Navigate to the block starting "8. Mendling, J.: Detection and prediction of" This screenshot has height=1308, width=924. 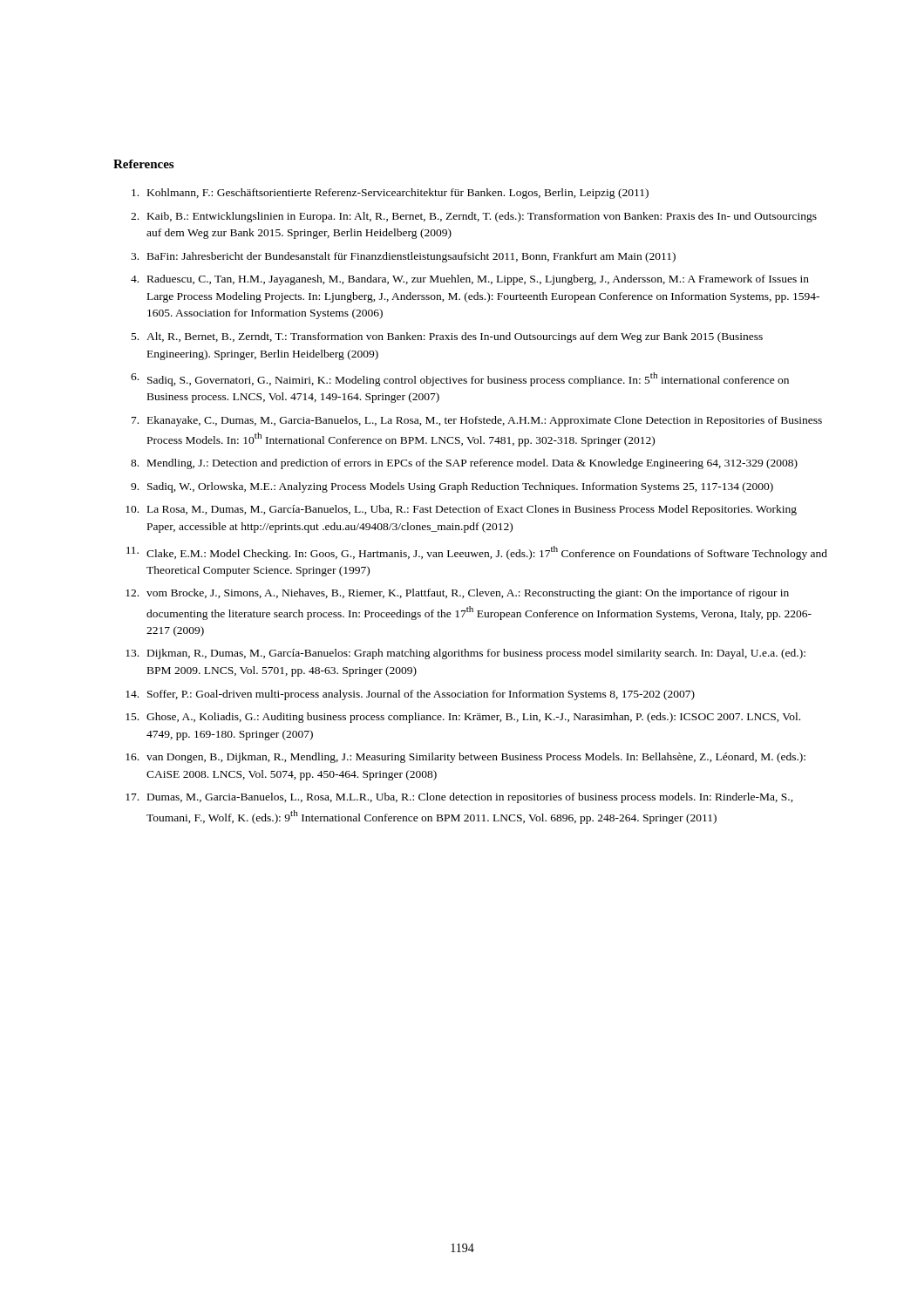click(471, 463)
